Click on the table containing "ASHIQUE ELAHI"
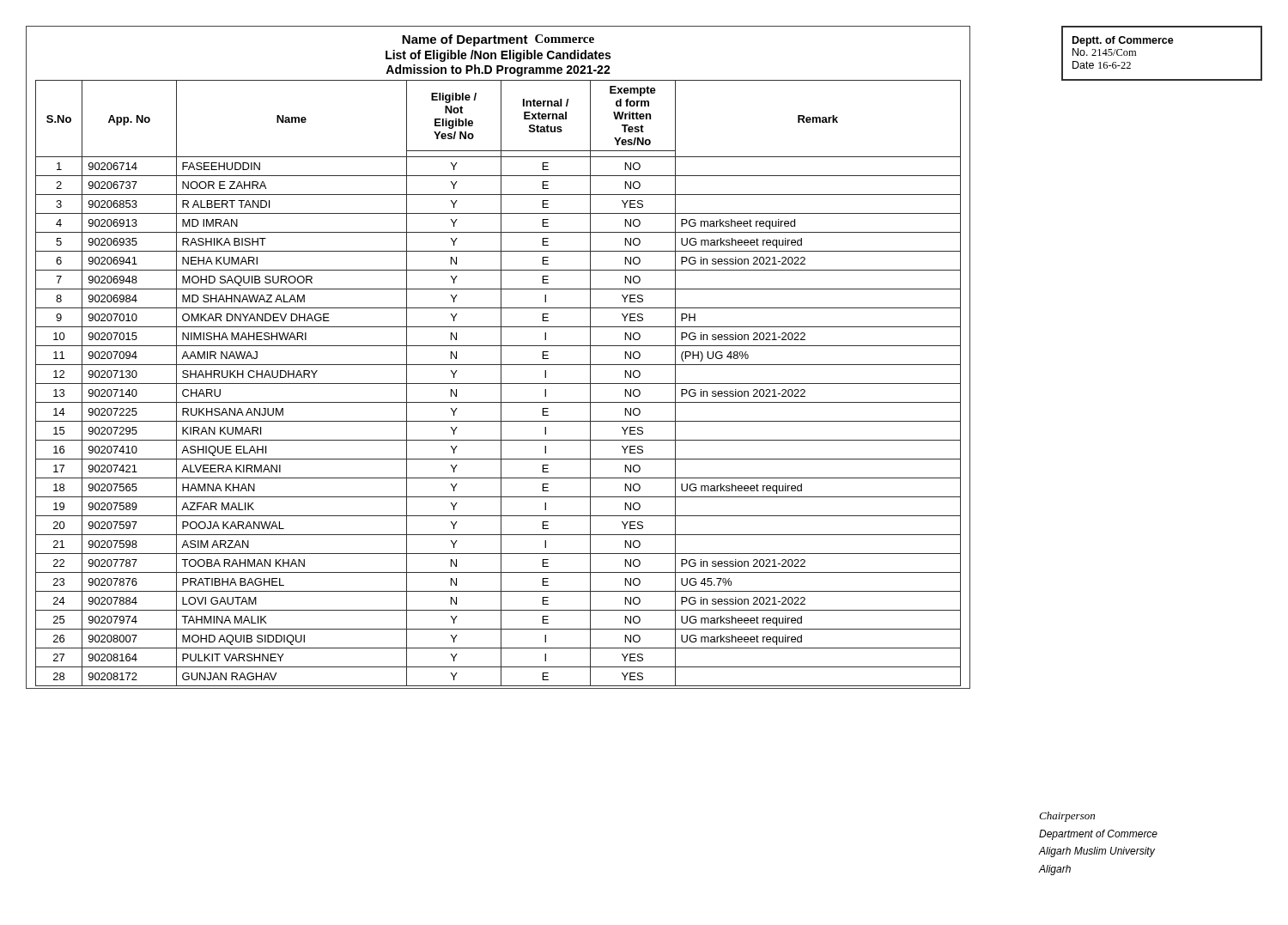Viewport: 1288px width, 925px height. 498,383
